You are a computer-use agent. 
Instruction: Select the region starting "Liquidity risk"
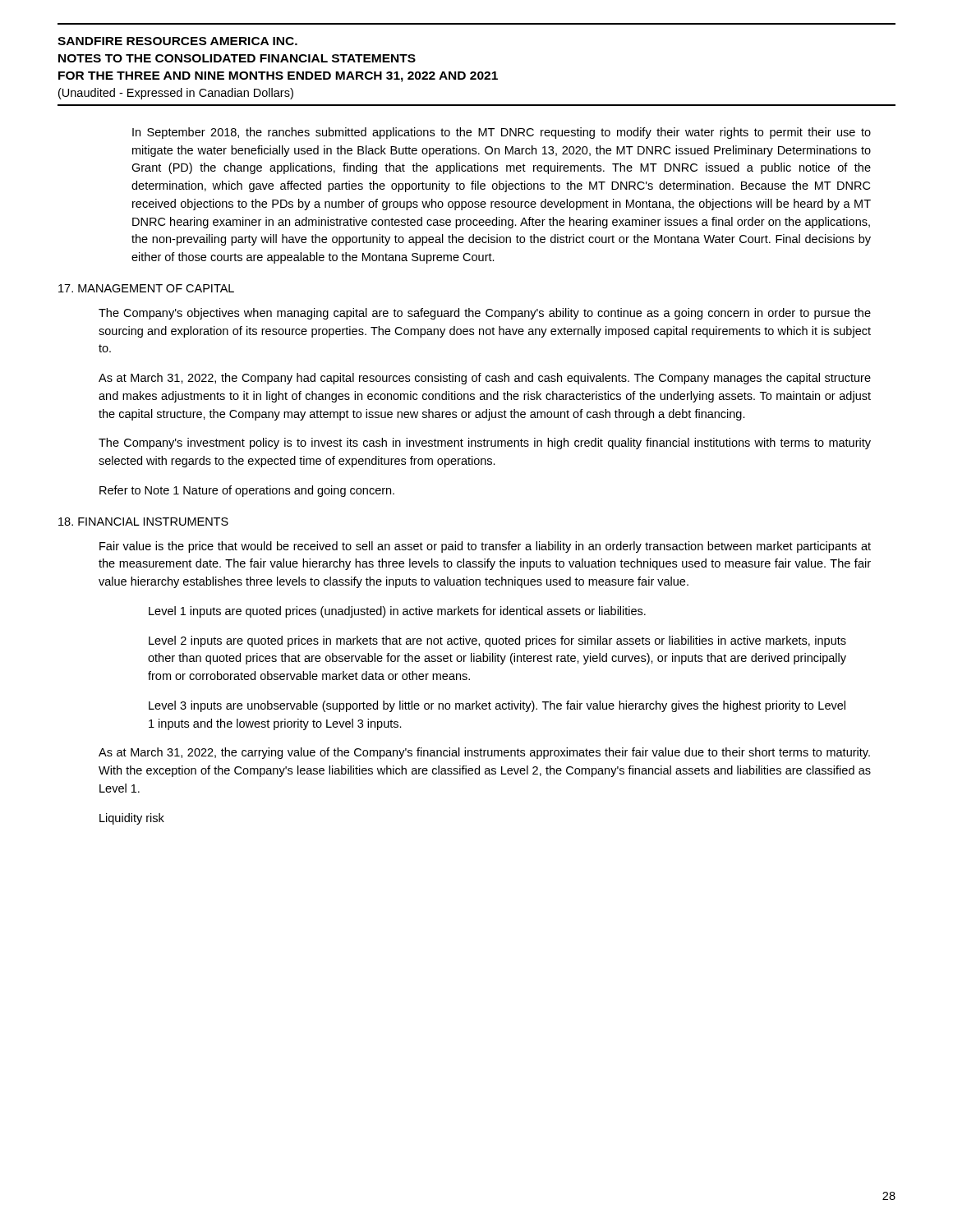131,818
